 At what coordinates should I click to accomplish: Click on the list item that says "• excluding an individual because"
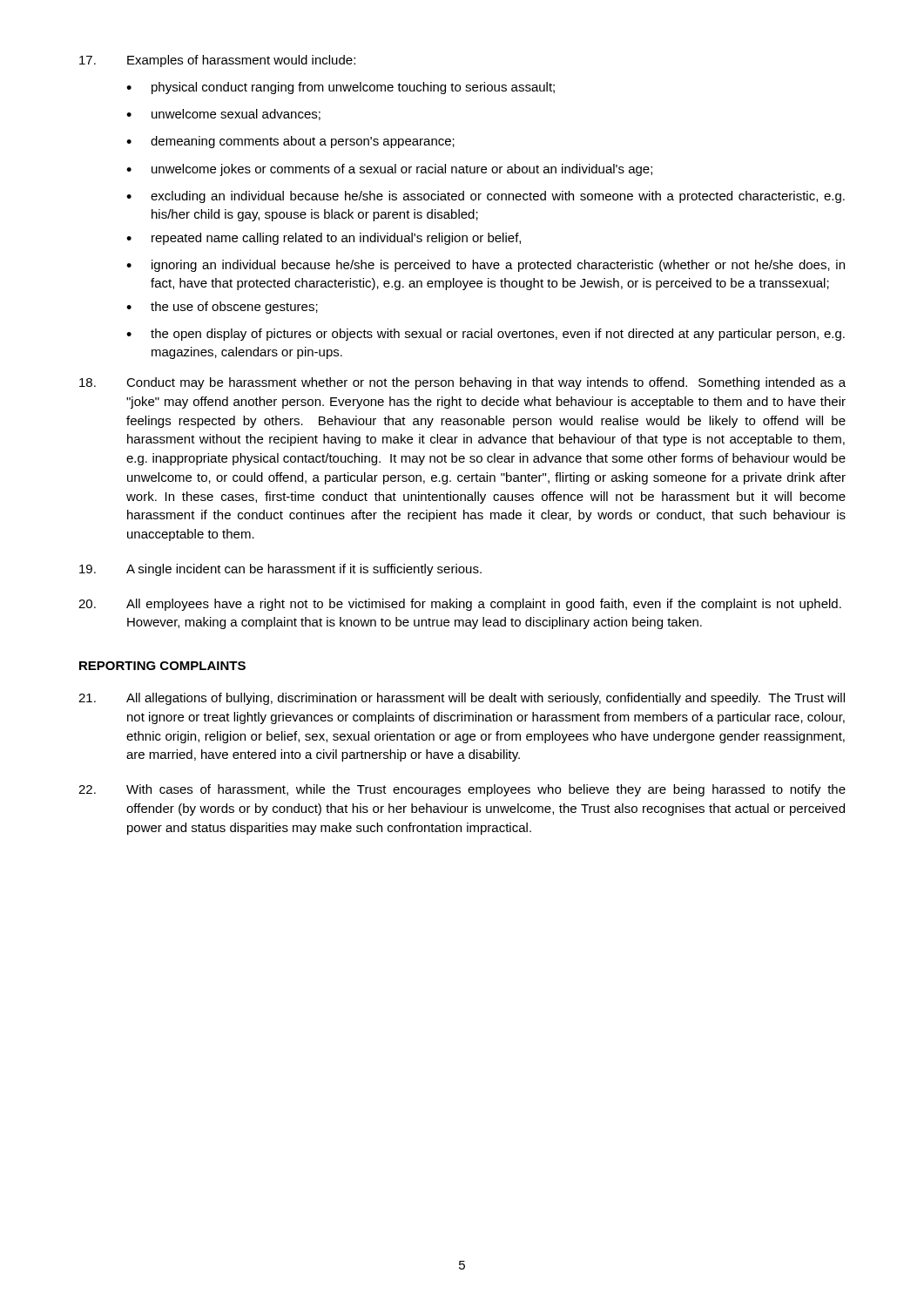tap(486, 205)
